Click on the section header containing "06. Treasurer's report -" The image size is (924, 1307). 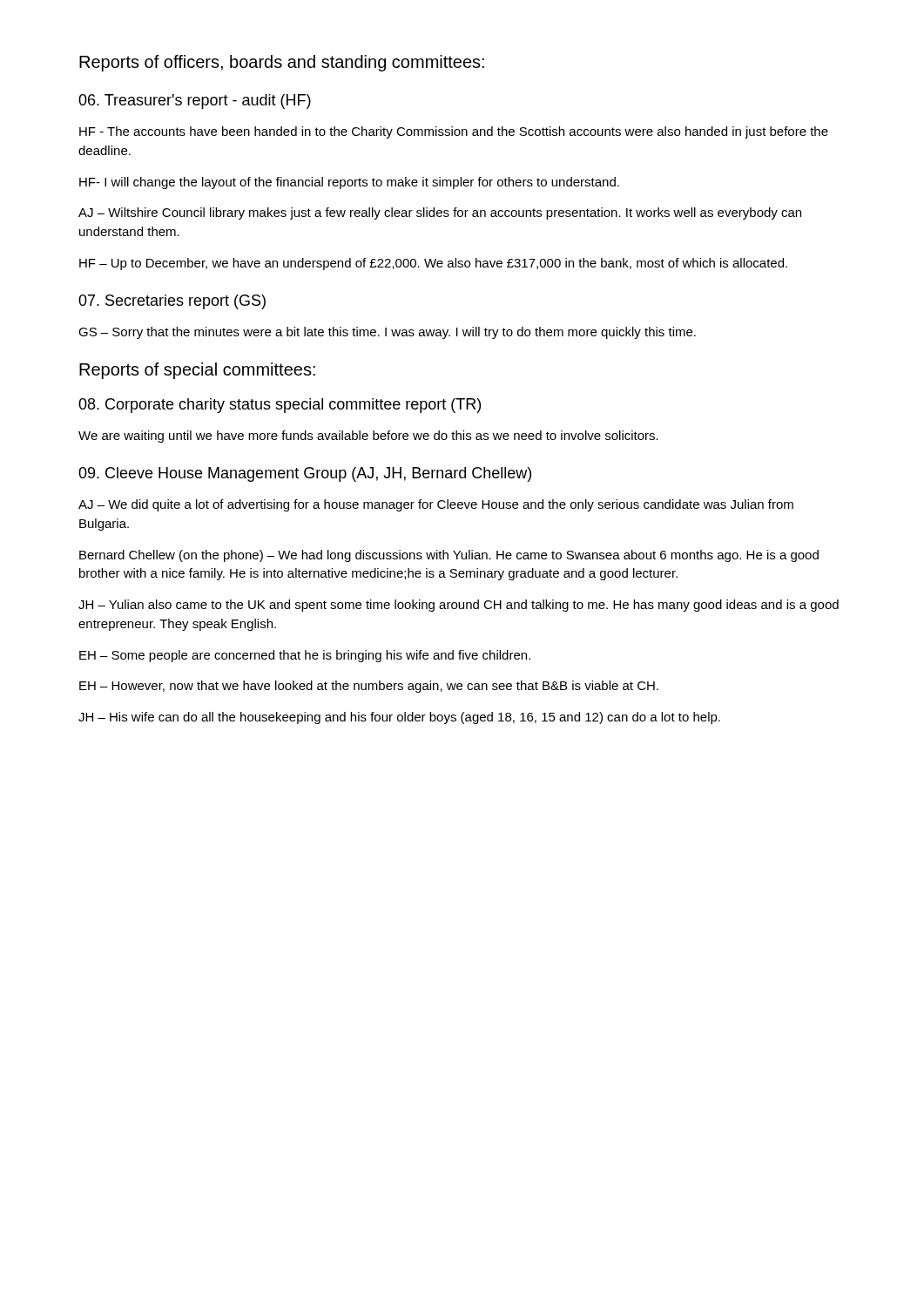(x=195, y=100)
